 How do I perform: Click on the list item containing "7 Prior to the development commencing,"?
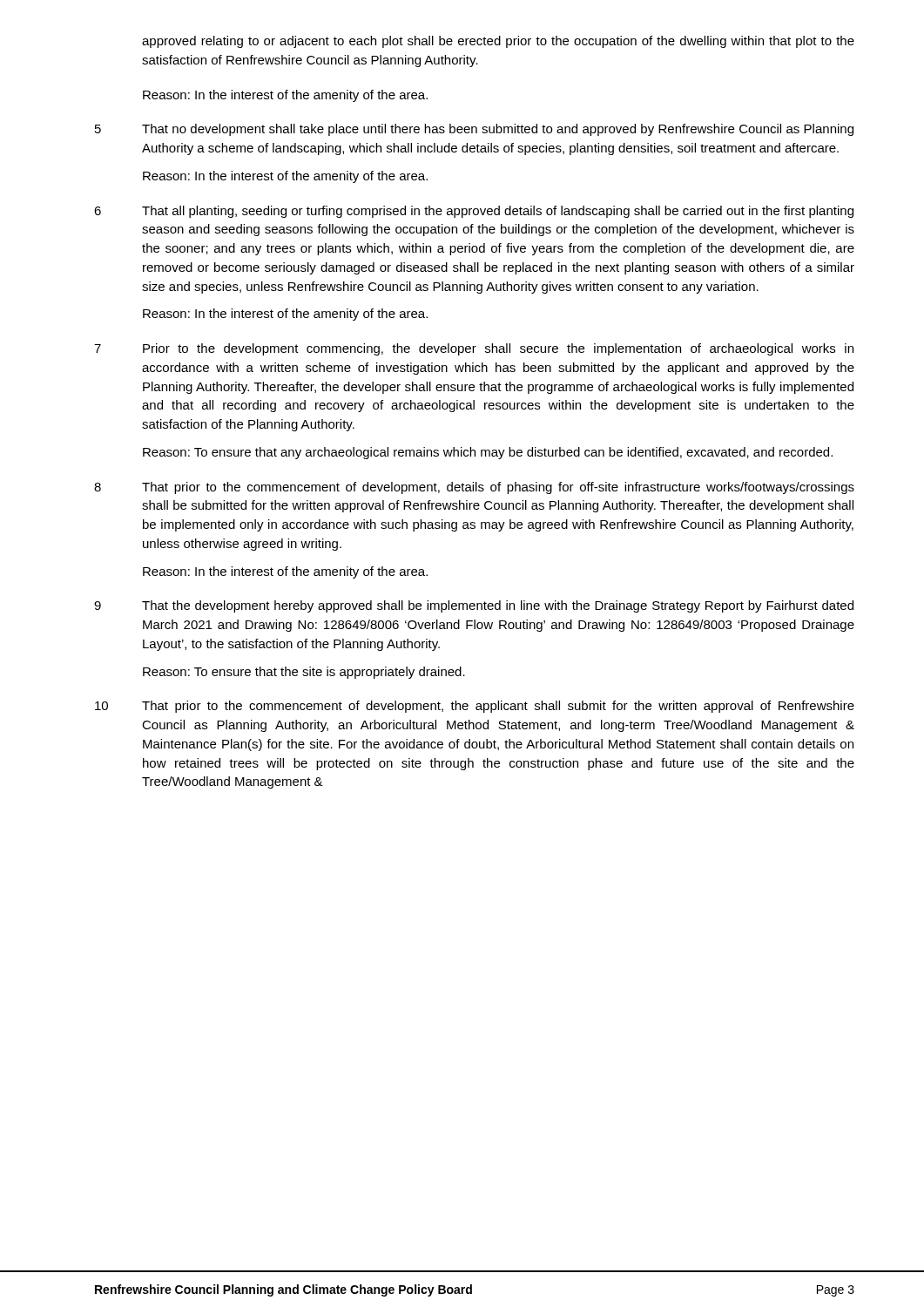(x=474, y=386)
